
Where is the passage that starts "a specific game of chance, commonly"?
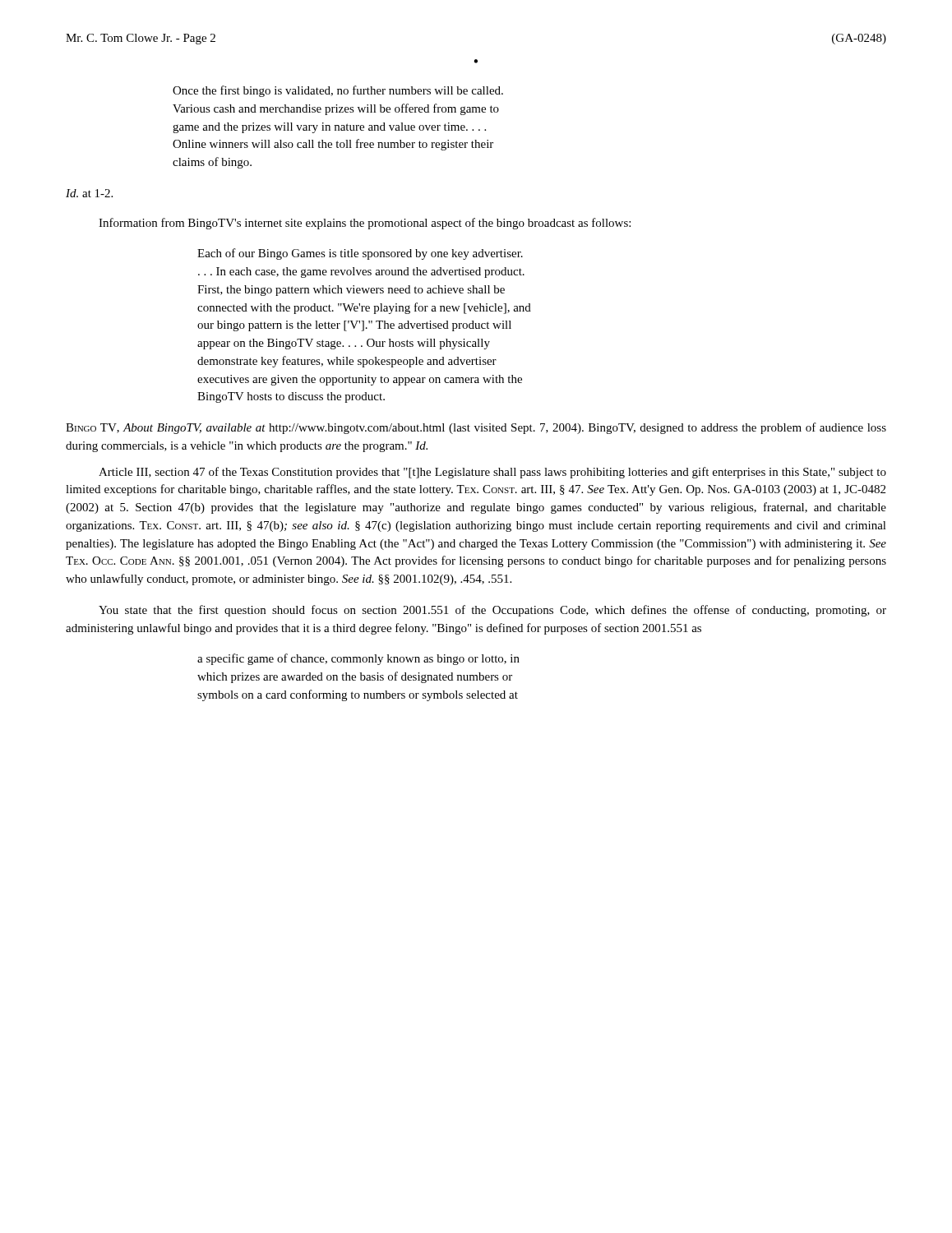click(509, 677)
